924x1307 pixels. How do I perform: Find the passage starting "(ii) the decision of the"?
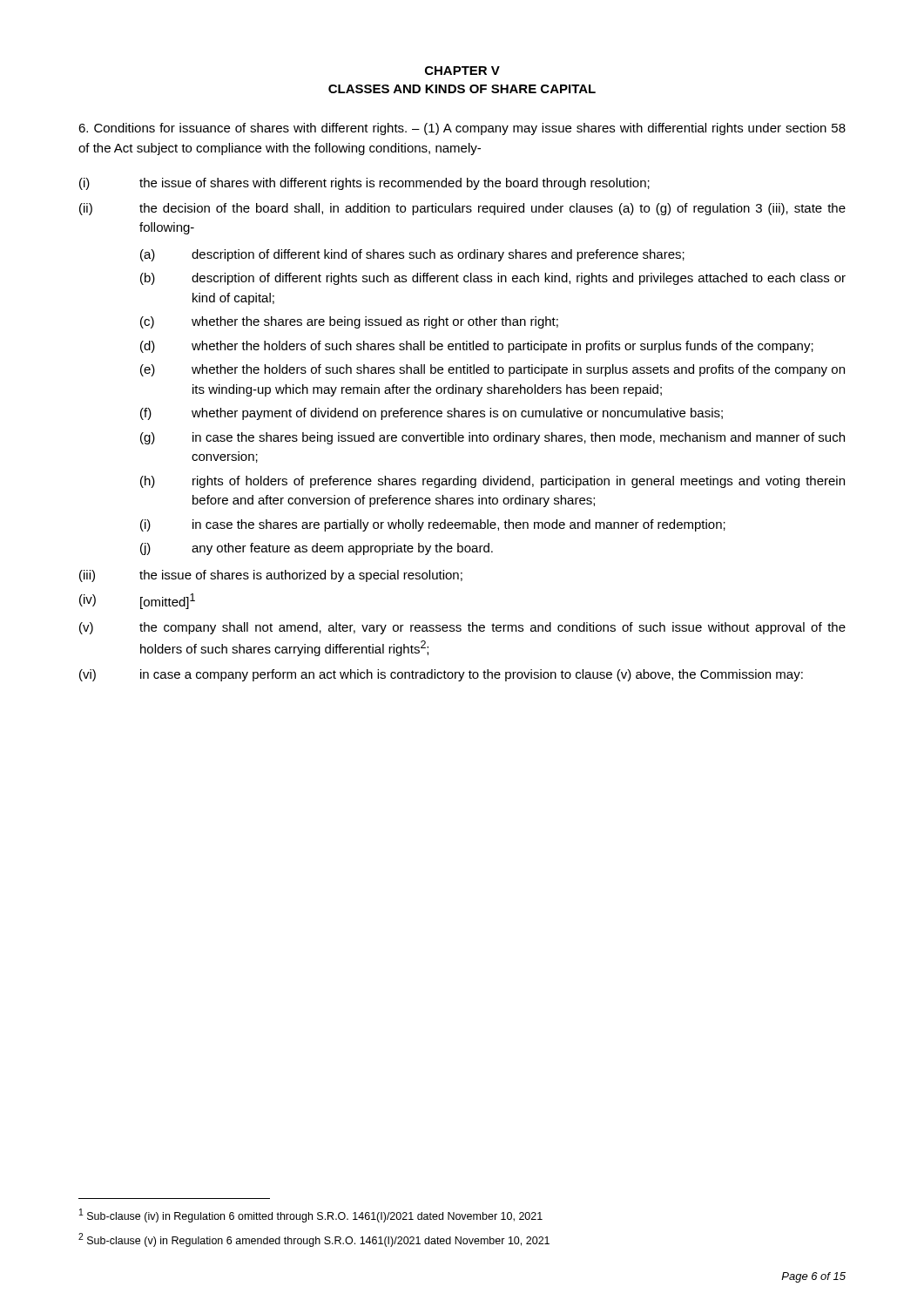click(462, 218)
